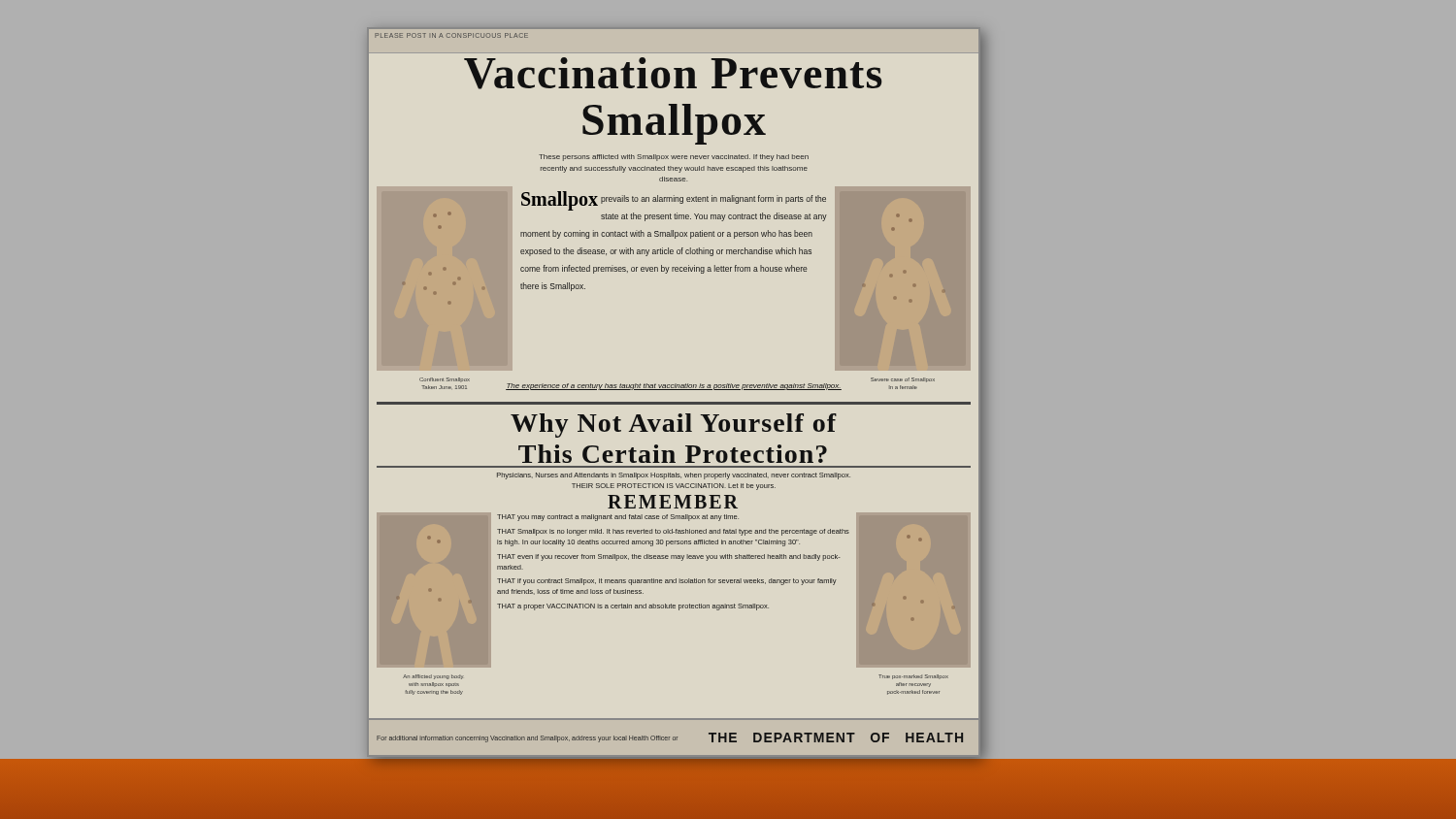Click on the region starting "THAT a proper VACCINATION is"
This screenshot has height=819, width=1456.
click(x=633, y=606)
